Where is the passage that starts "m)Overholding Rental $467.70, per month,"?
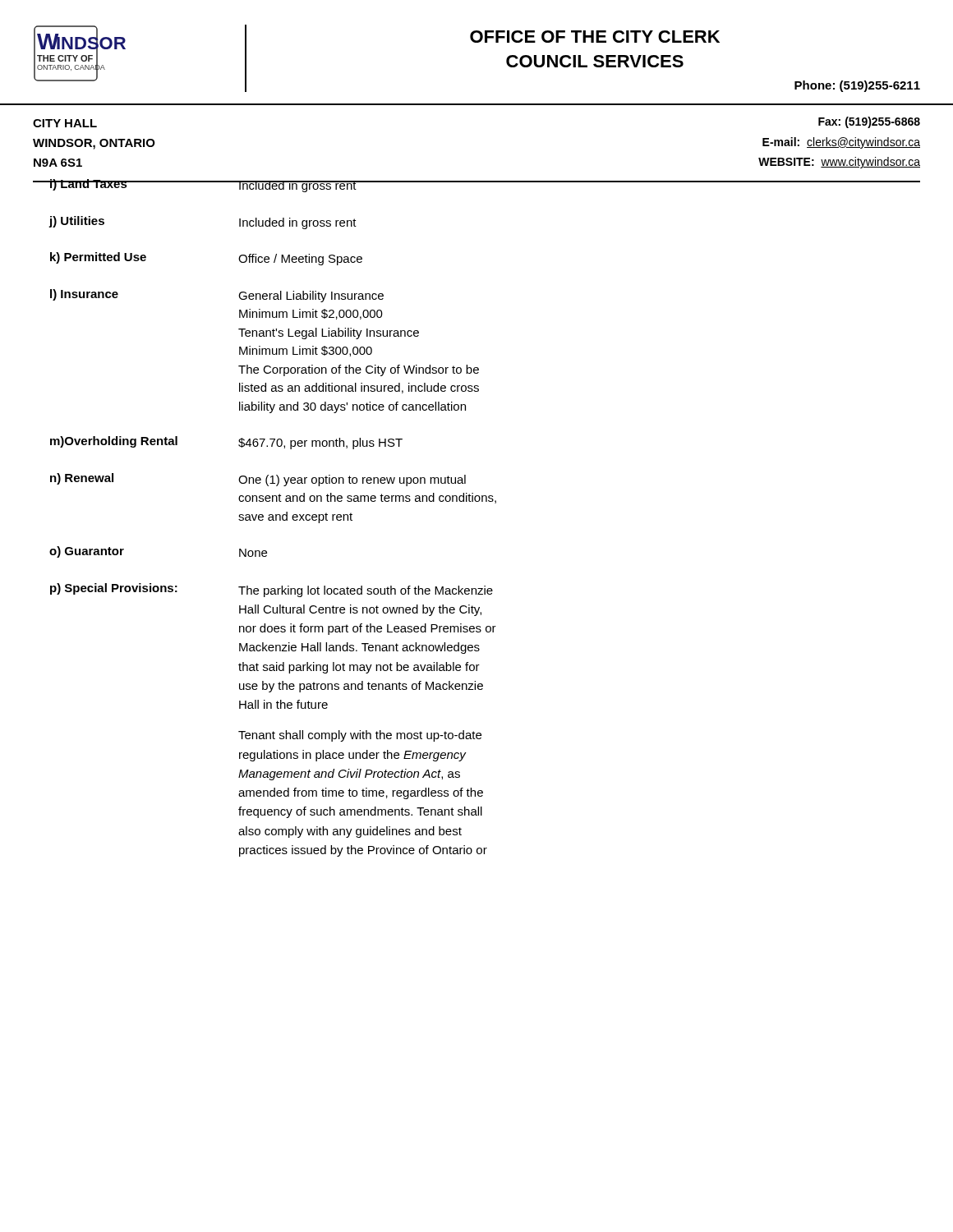The width and height of the screenshot is (953, 1232). (x=113, y=442)
